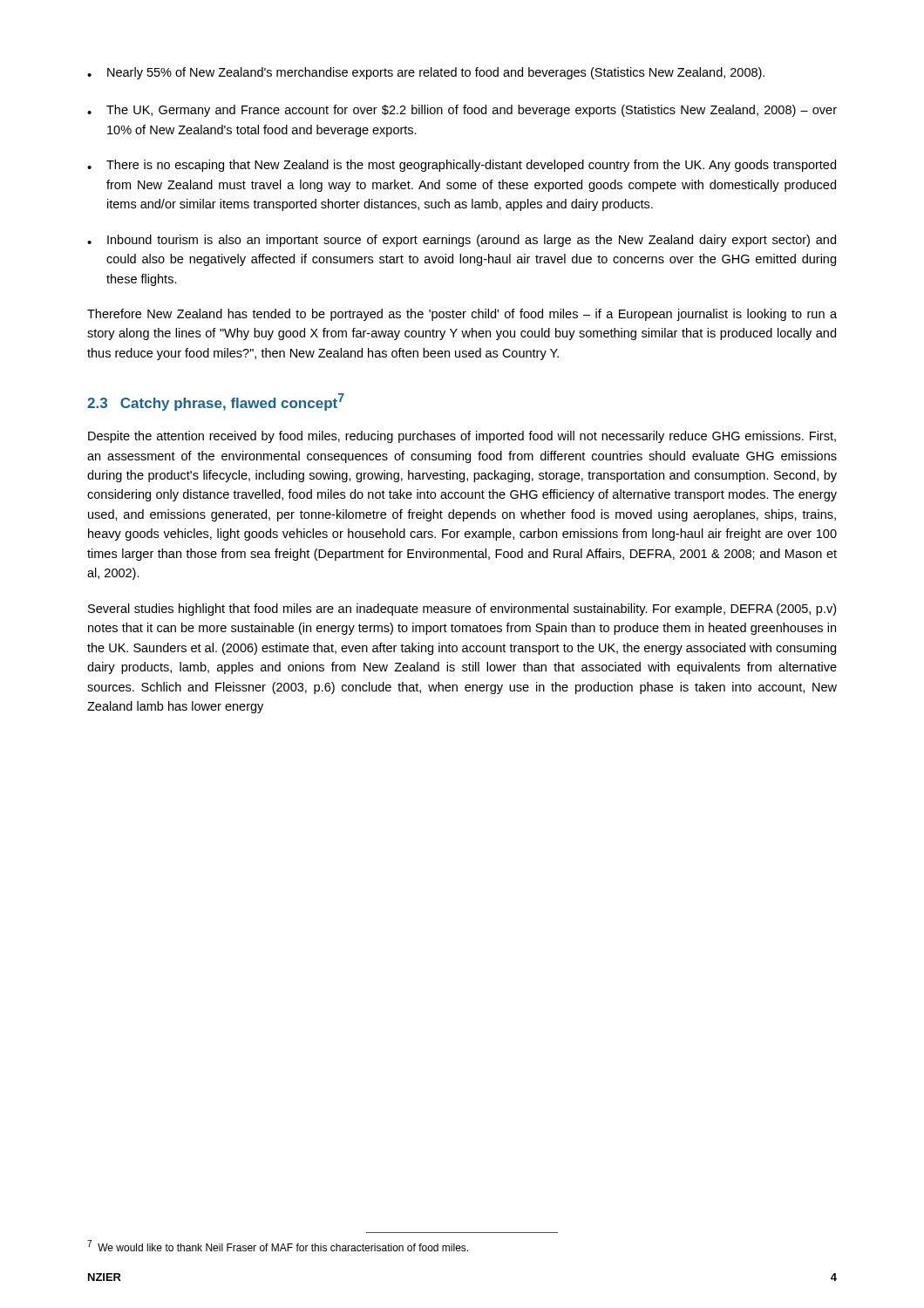Find the list item that reads "• There is no escaping that New"
Viewport: 924px width, 1308px height.
pyautogui.click(x=462, y=185)
